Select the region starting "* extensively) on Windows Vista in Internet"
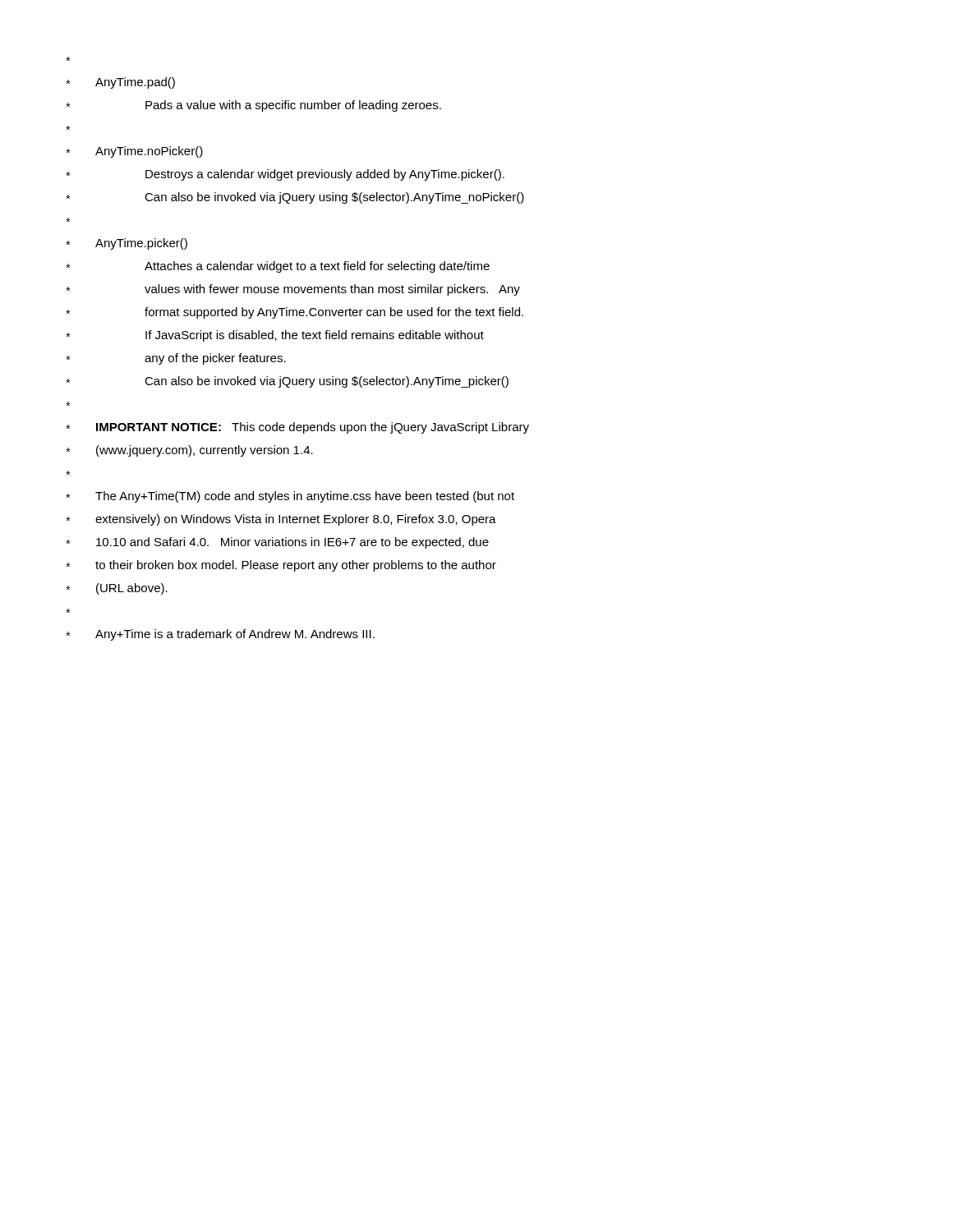Viewport: 953px width, 1232px height. pyautogui.click(x=468, y=520)
